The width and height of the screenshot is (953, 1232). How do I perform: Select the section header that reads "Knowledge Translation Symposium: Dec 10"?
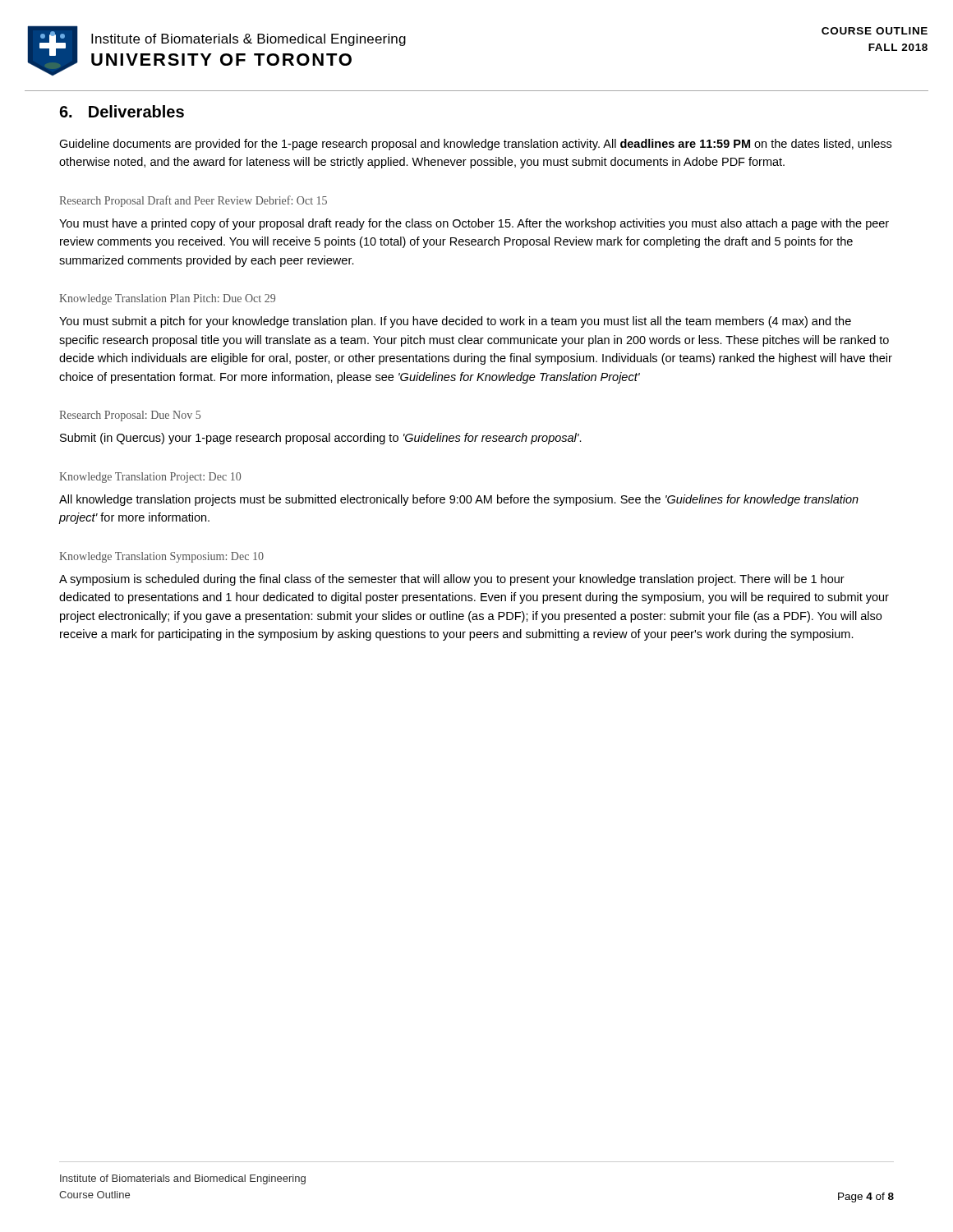161,556
